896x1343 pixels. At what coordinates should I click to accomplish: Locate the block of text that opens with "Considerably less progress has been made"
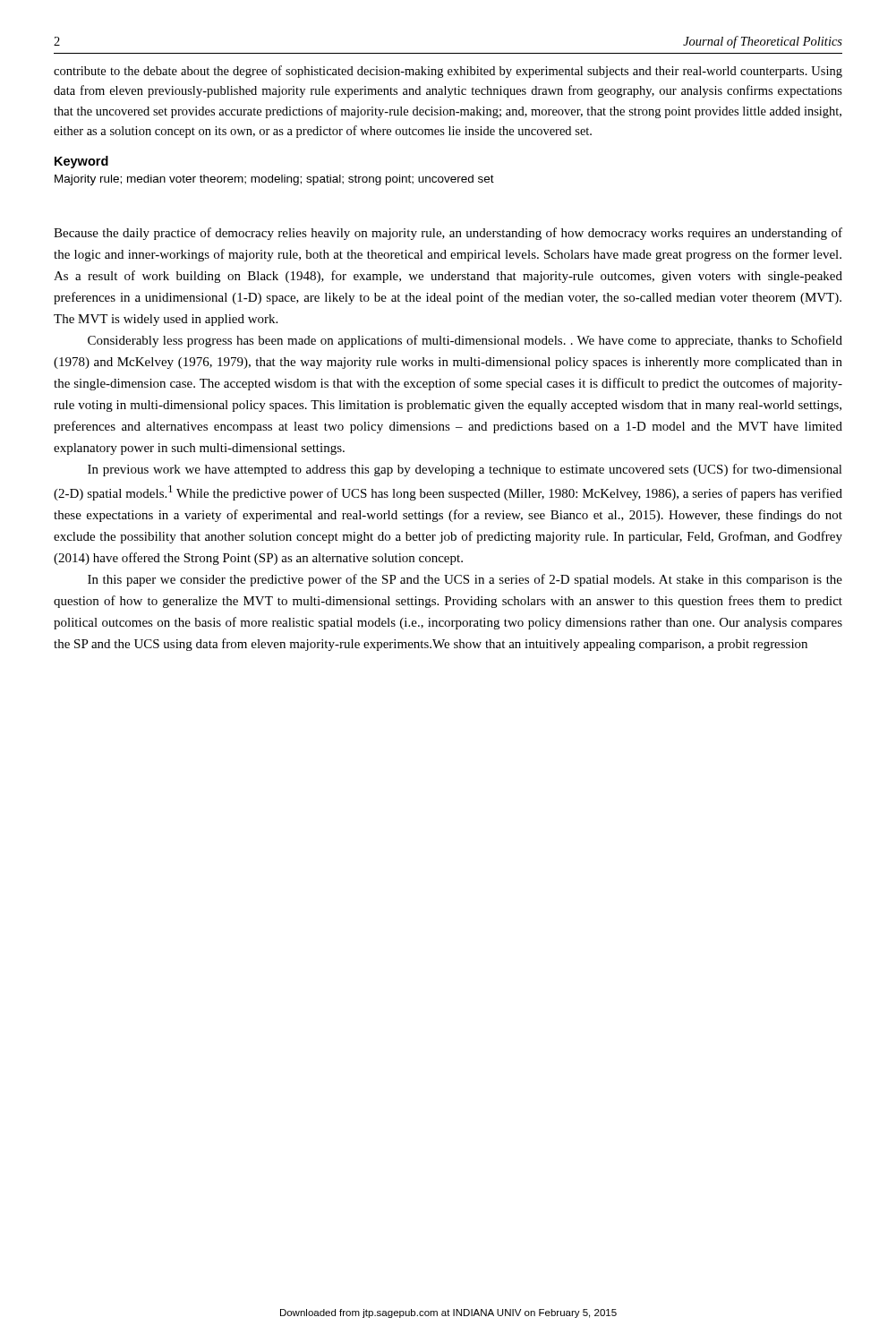pos(448,394)
